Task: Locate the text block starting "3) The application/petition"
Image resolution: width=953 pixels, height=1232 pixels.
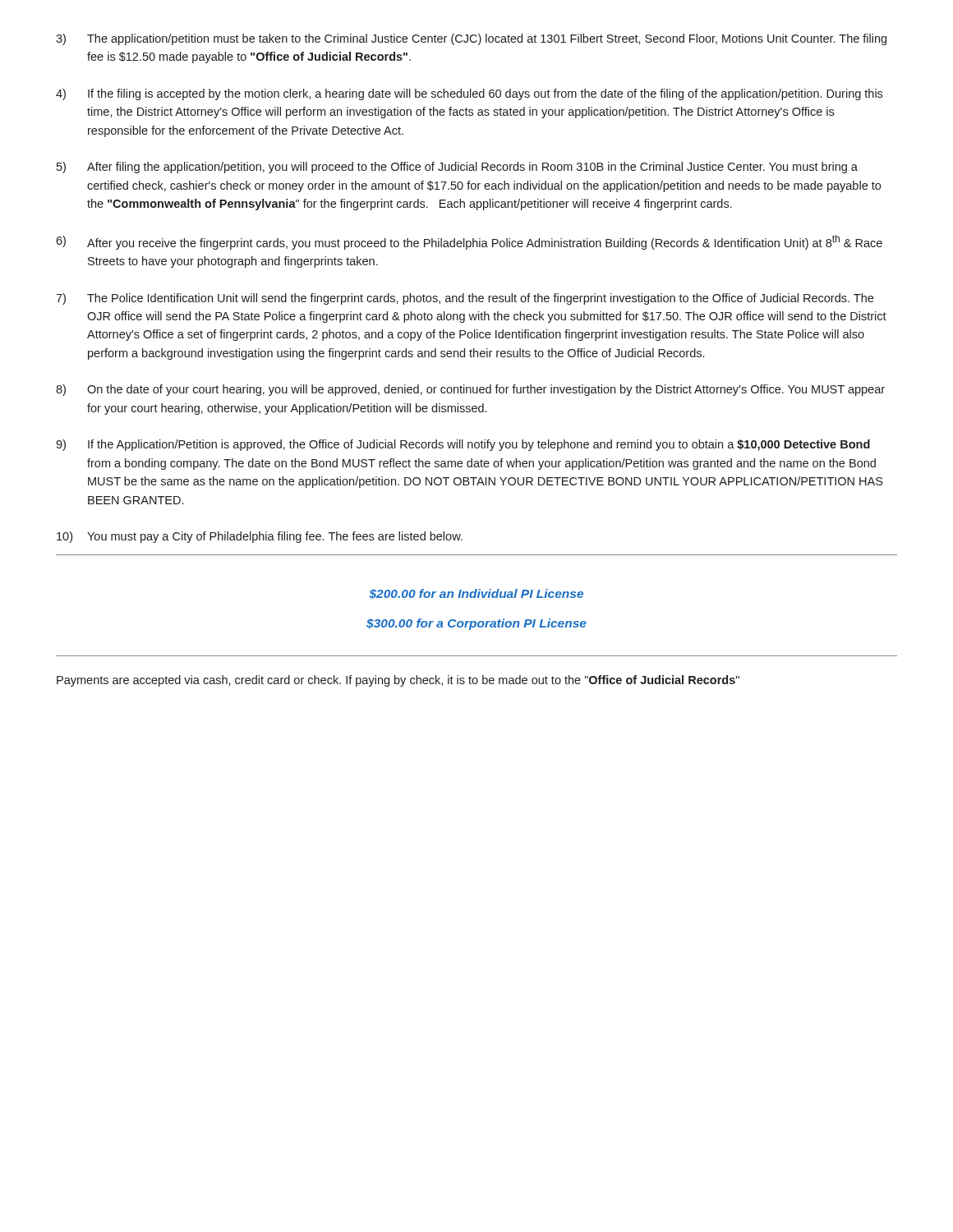Action: click(476, 48)
